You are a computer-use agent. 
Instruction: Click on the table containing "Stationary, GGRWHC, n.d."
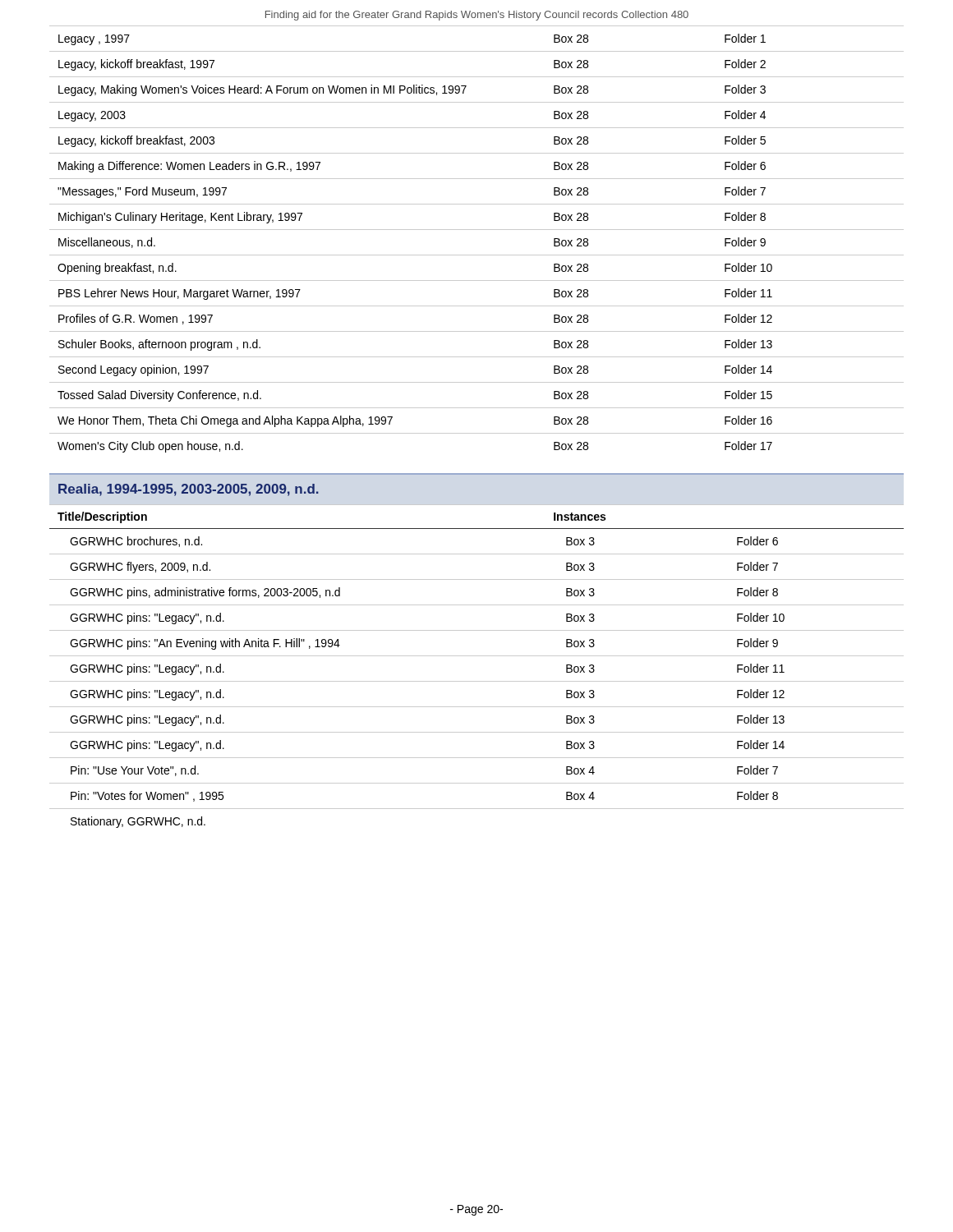click(476, 669)
